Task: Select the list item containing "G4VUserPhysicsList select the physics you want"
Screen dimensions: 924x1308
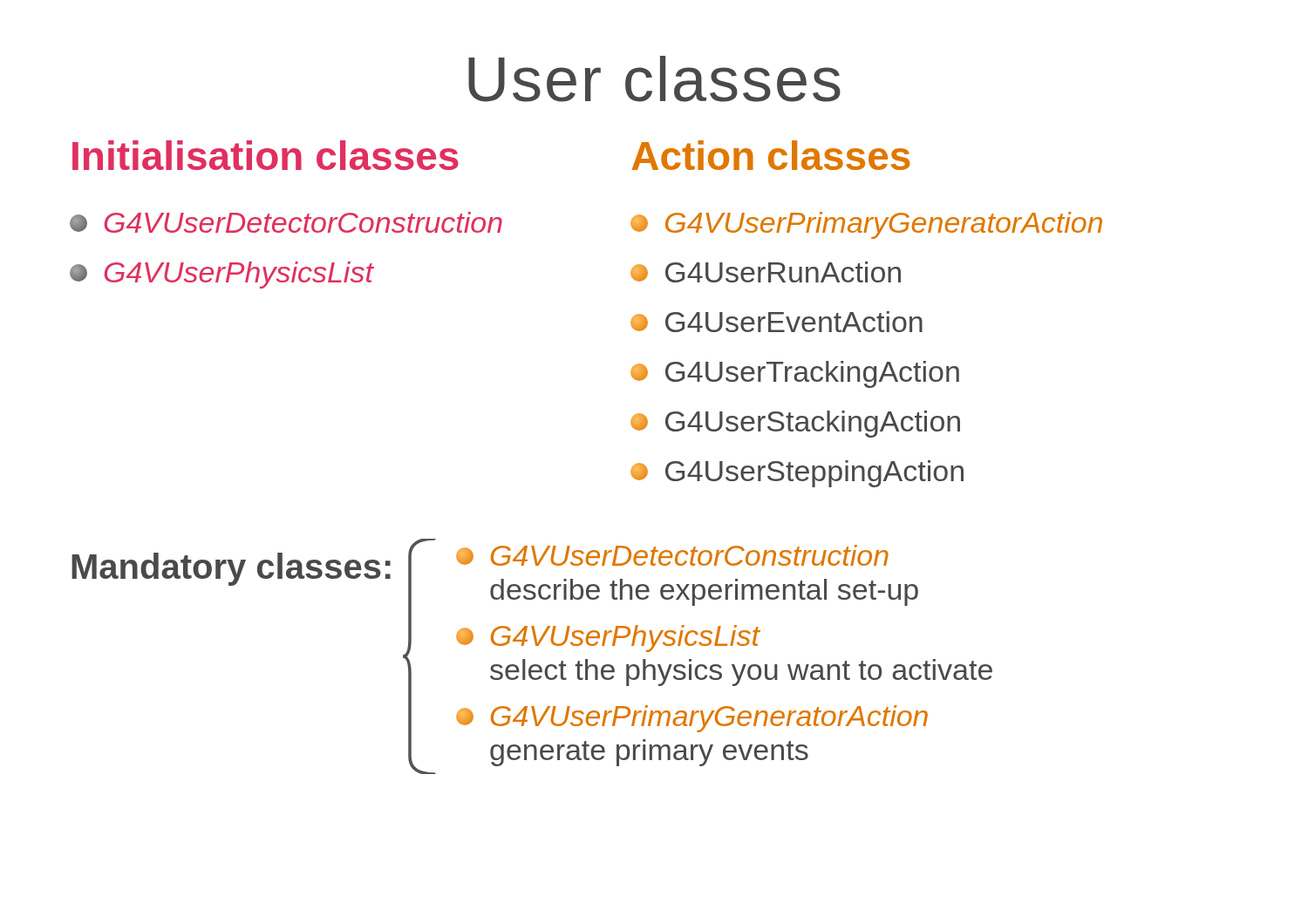Action: [x=725, y=653]
